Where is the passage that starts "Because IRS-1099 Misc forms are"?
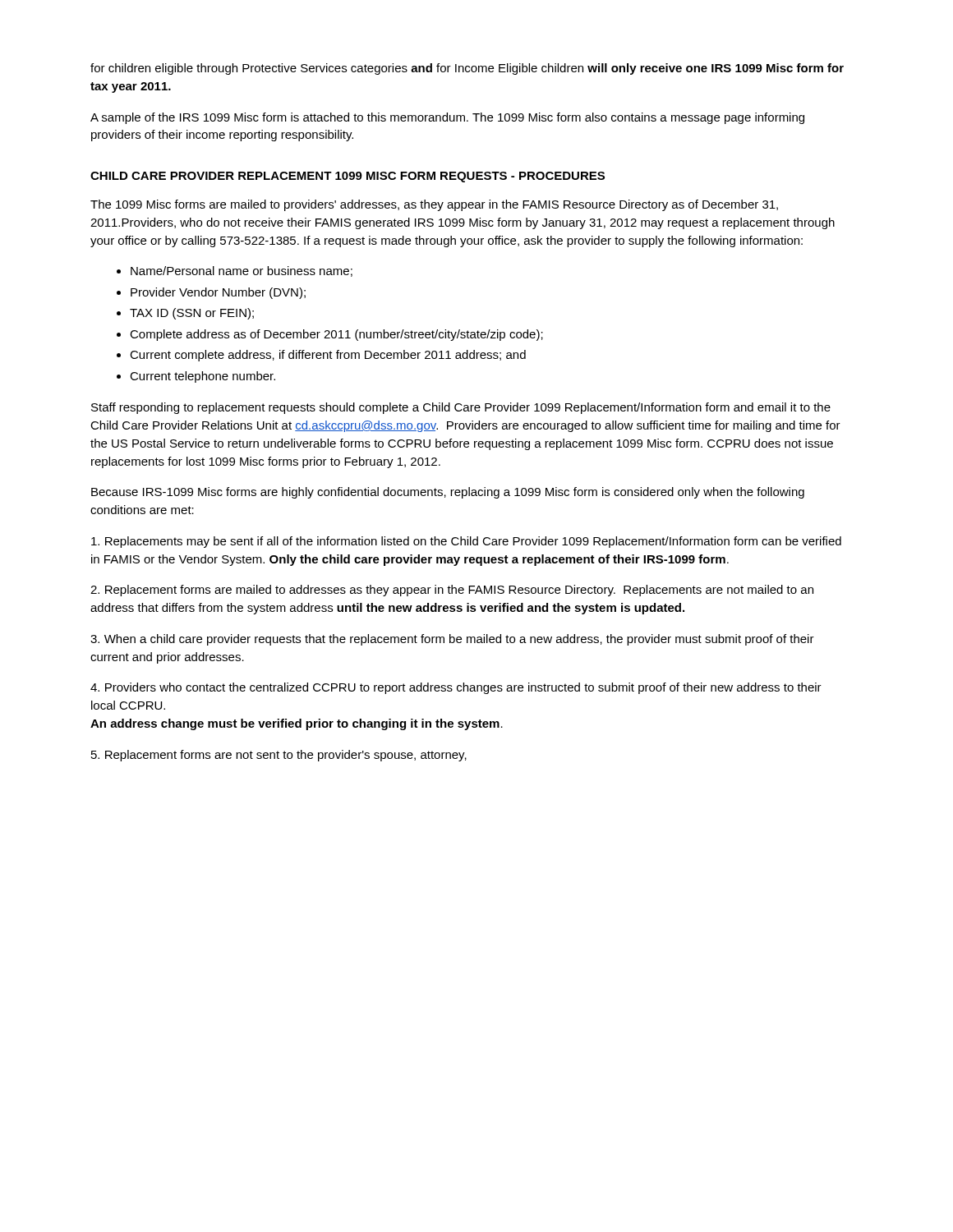 pos(448,501)
